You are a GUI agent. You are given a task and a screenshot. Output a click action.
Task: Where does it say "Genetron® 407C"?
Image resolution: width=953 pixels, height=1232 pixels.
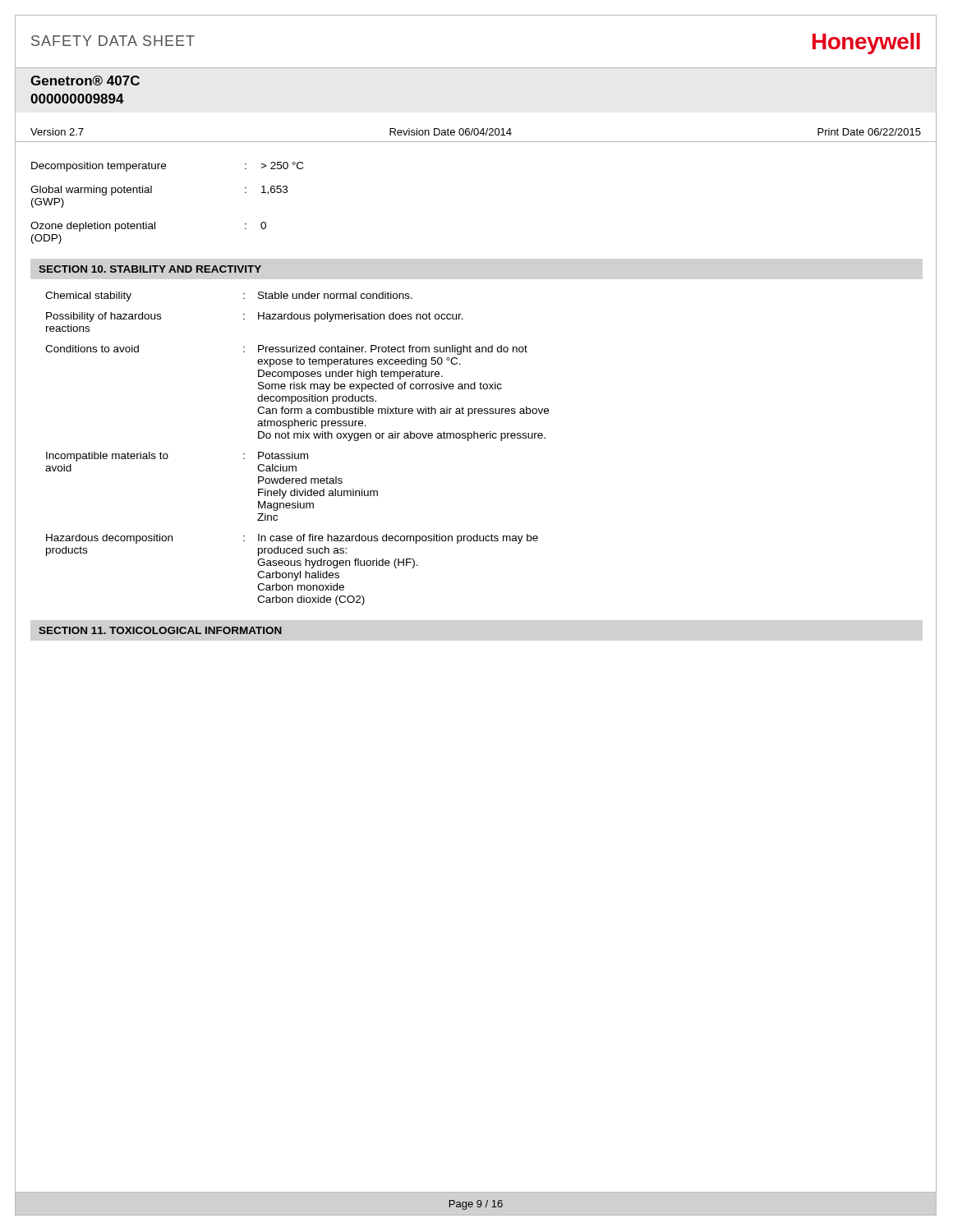(85, 81)
